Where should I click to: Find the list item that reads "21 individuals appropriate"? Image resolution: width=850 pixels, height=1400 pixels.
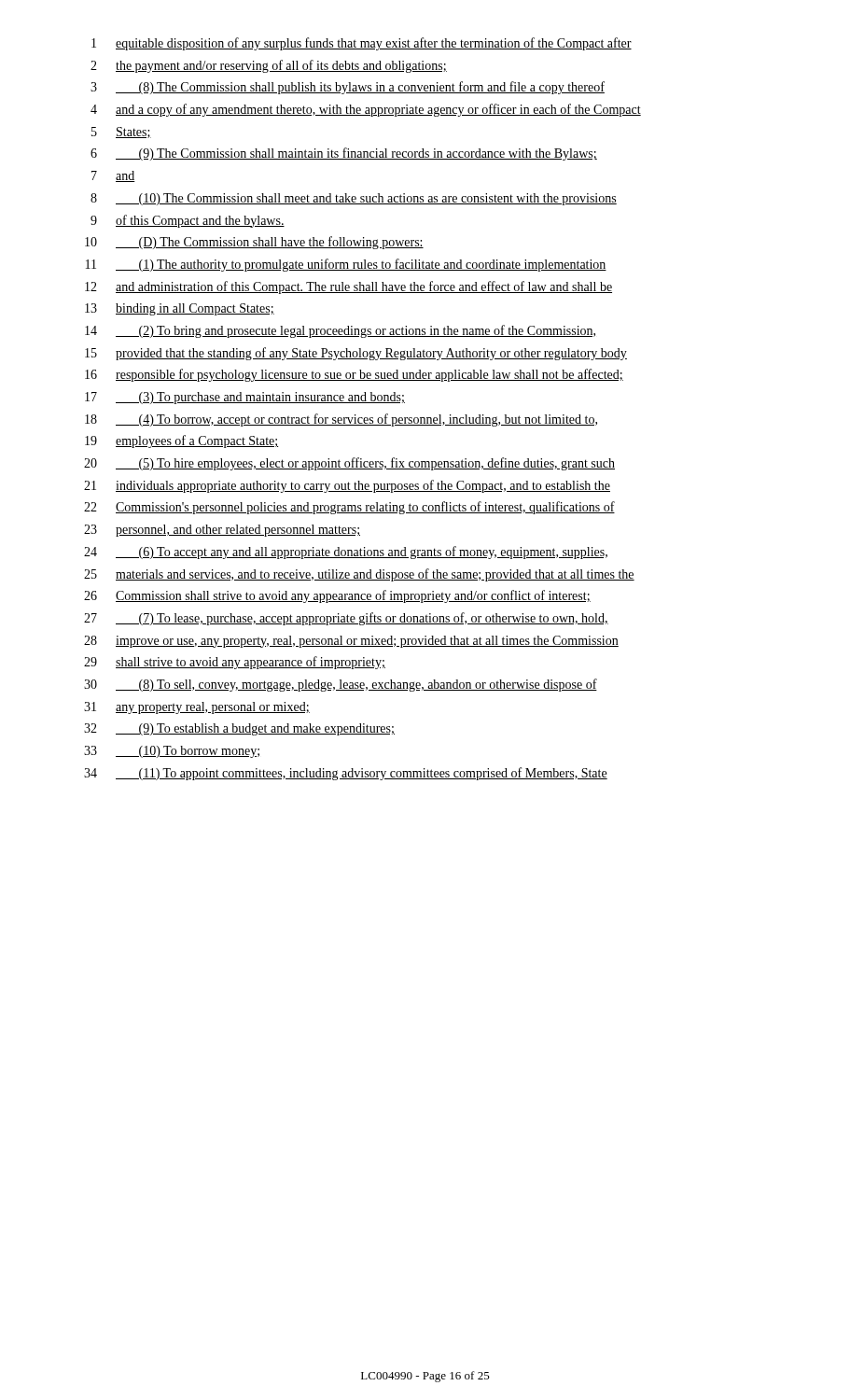tap(425, 486)
